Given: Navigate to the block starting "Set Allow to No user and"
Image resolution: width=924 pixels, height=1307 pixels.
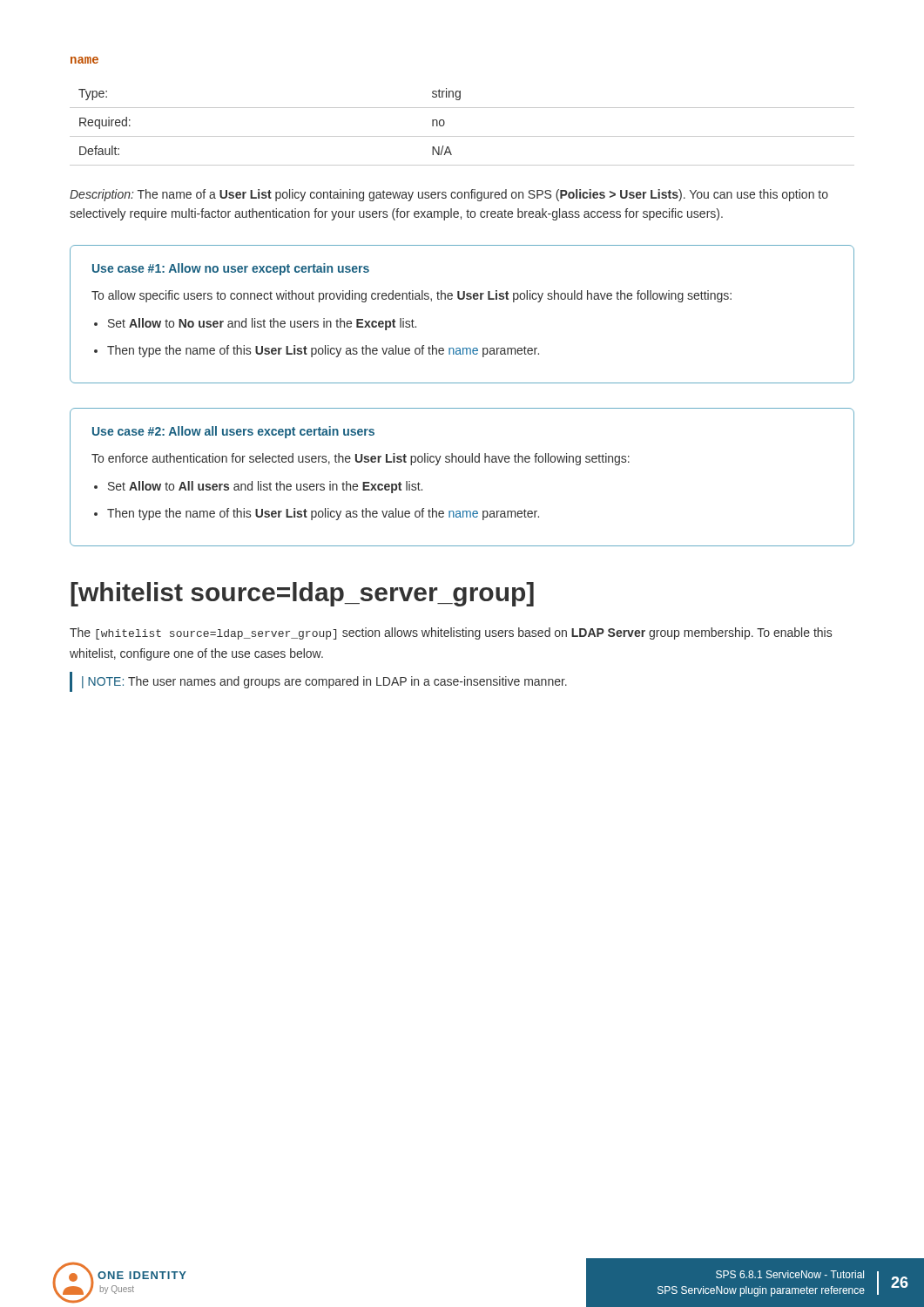Looking at the screenshot, I should [262, 323].
